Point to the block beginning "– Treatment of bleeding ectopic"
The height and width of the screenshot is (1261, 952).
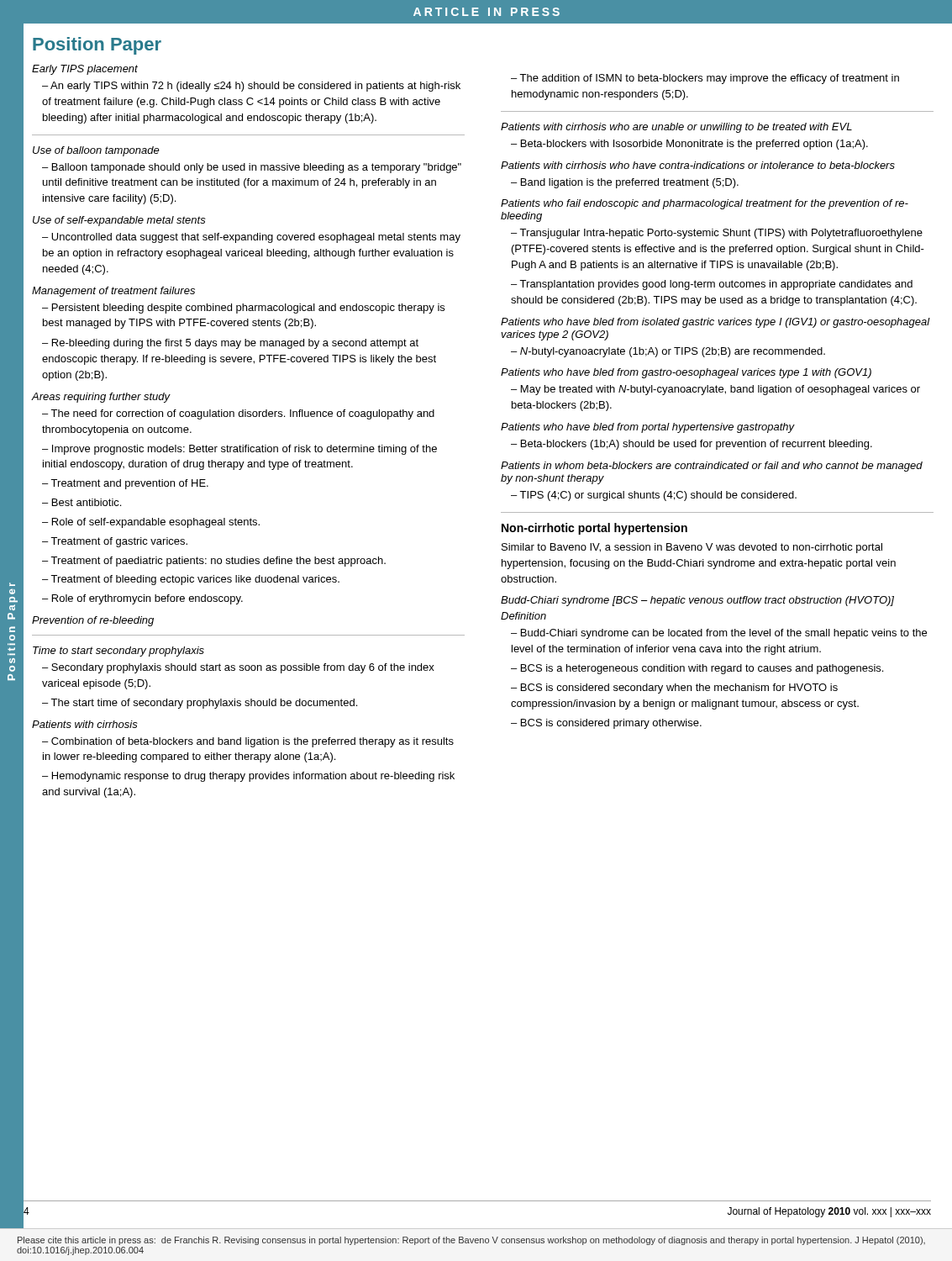coord(191,579)
